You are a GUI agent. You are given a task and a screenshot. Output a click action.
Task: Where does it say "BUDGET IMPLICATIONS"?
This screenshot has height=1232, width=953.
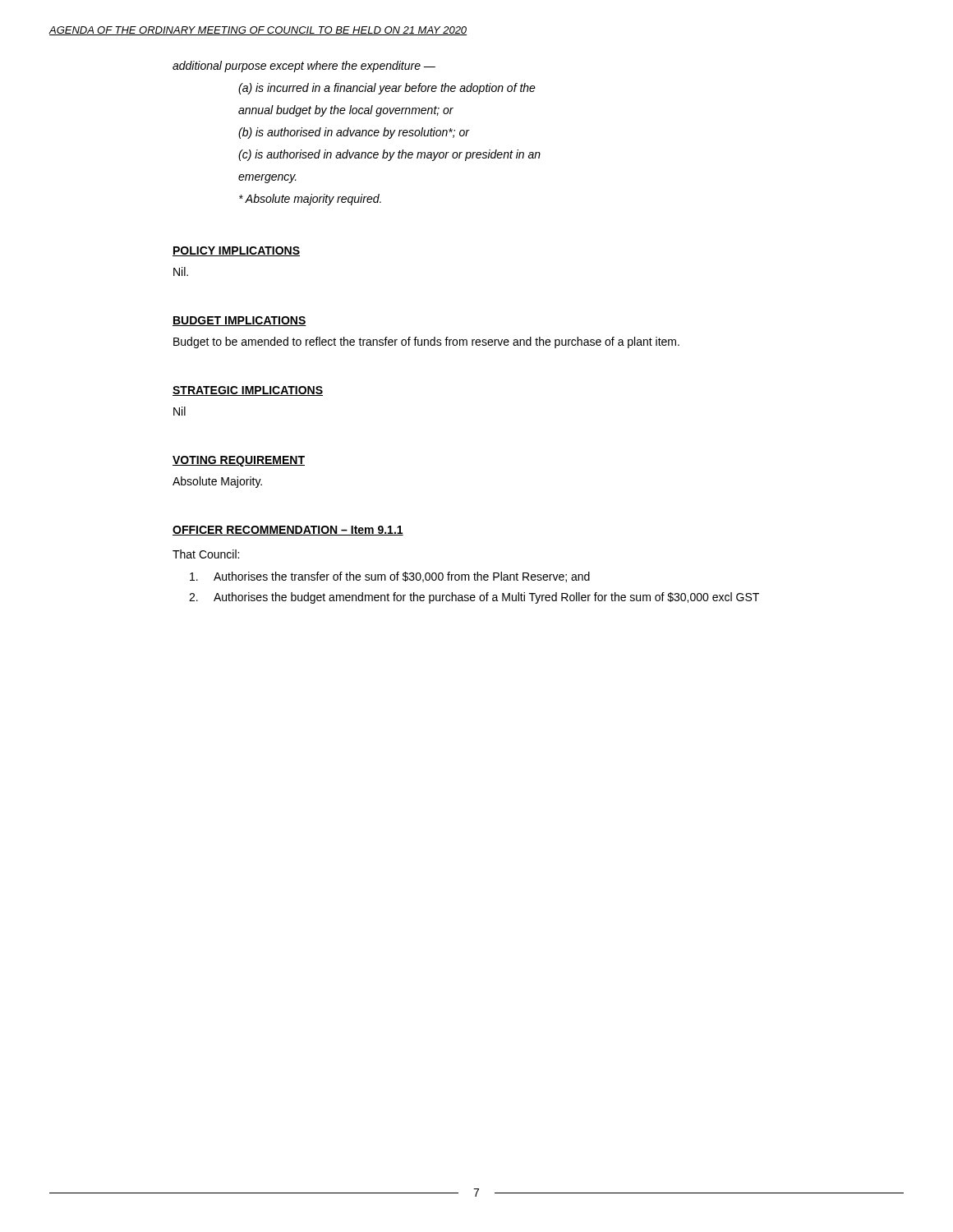click(239, 320)
